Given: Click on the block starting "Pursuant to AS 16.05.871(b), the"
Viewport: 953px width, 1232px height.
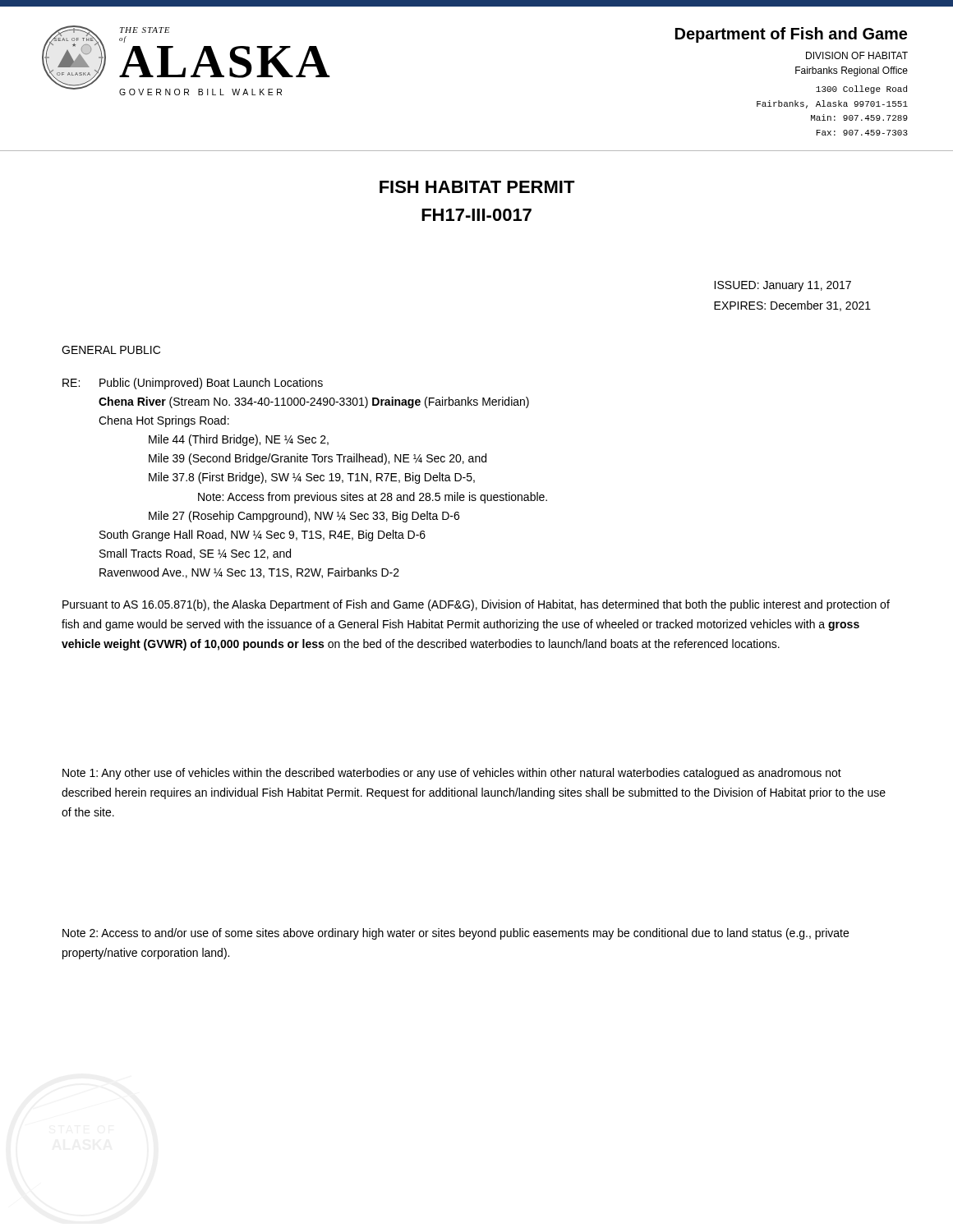Looking at the screenshot, I should click(x=476, y=624).
